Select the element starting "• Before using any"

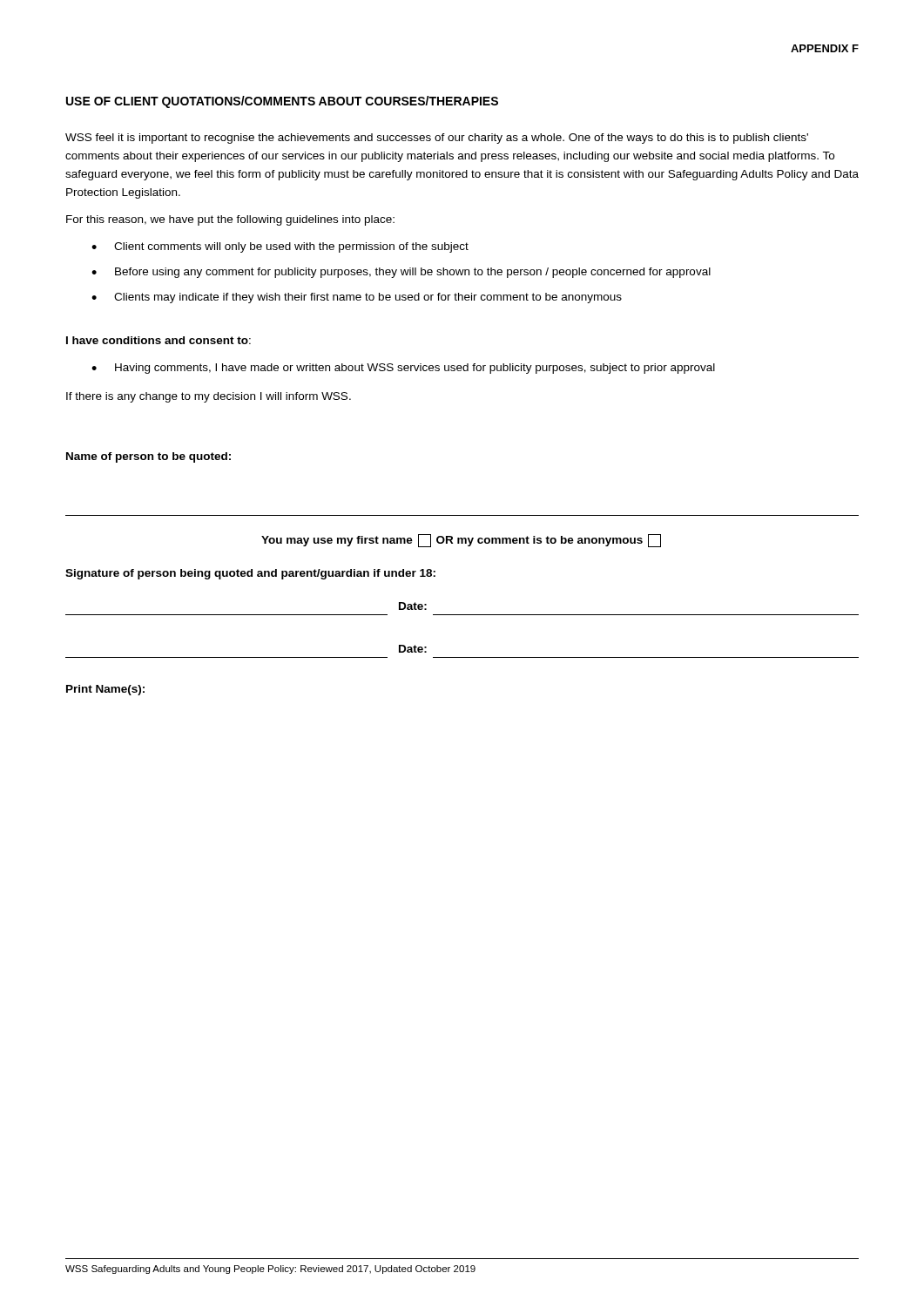tap(475, 273)
